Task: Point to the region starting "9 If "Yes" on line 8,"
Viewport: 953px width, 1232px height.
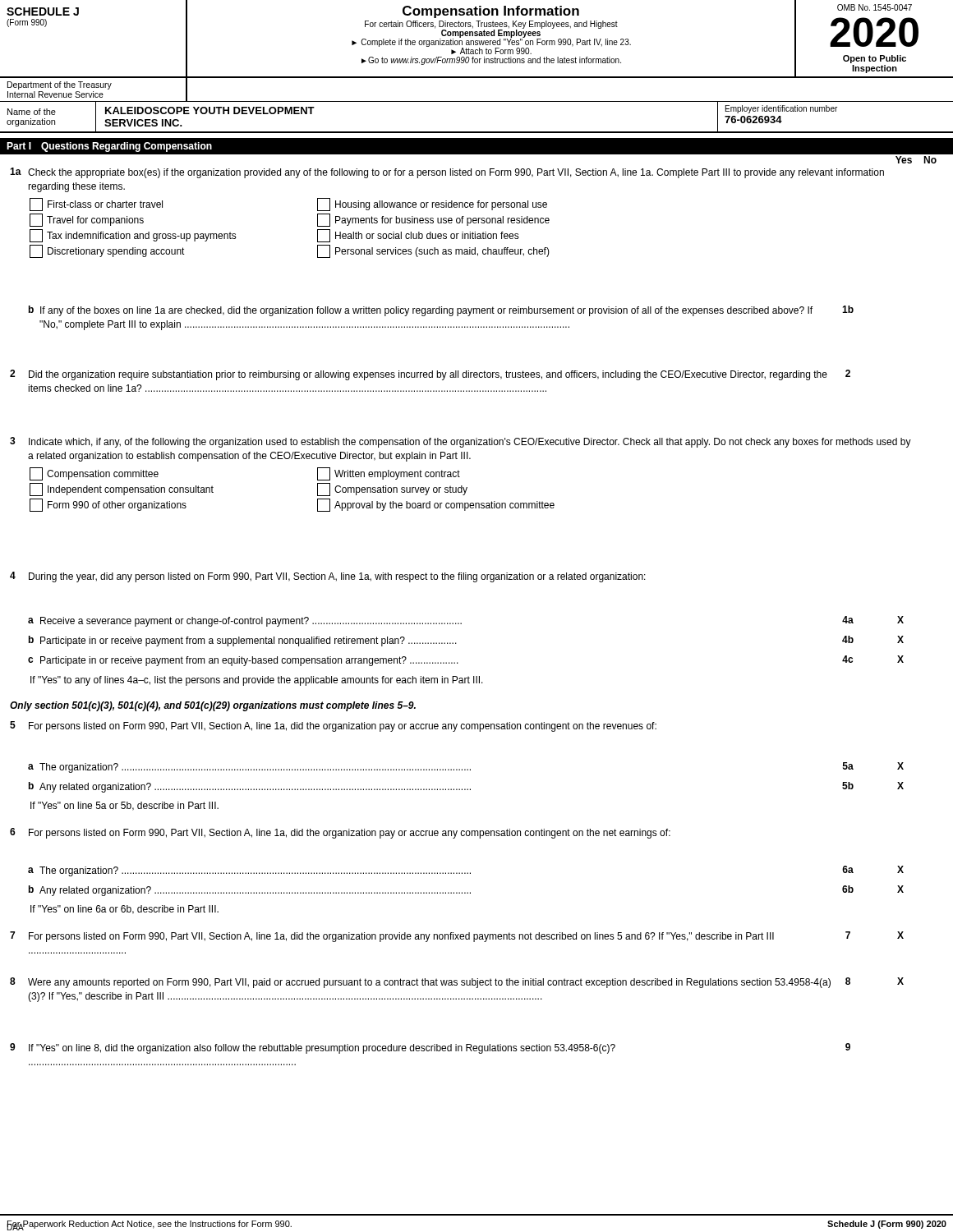Action: click(x=462, y=1056)
